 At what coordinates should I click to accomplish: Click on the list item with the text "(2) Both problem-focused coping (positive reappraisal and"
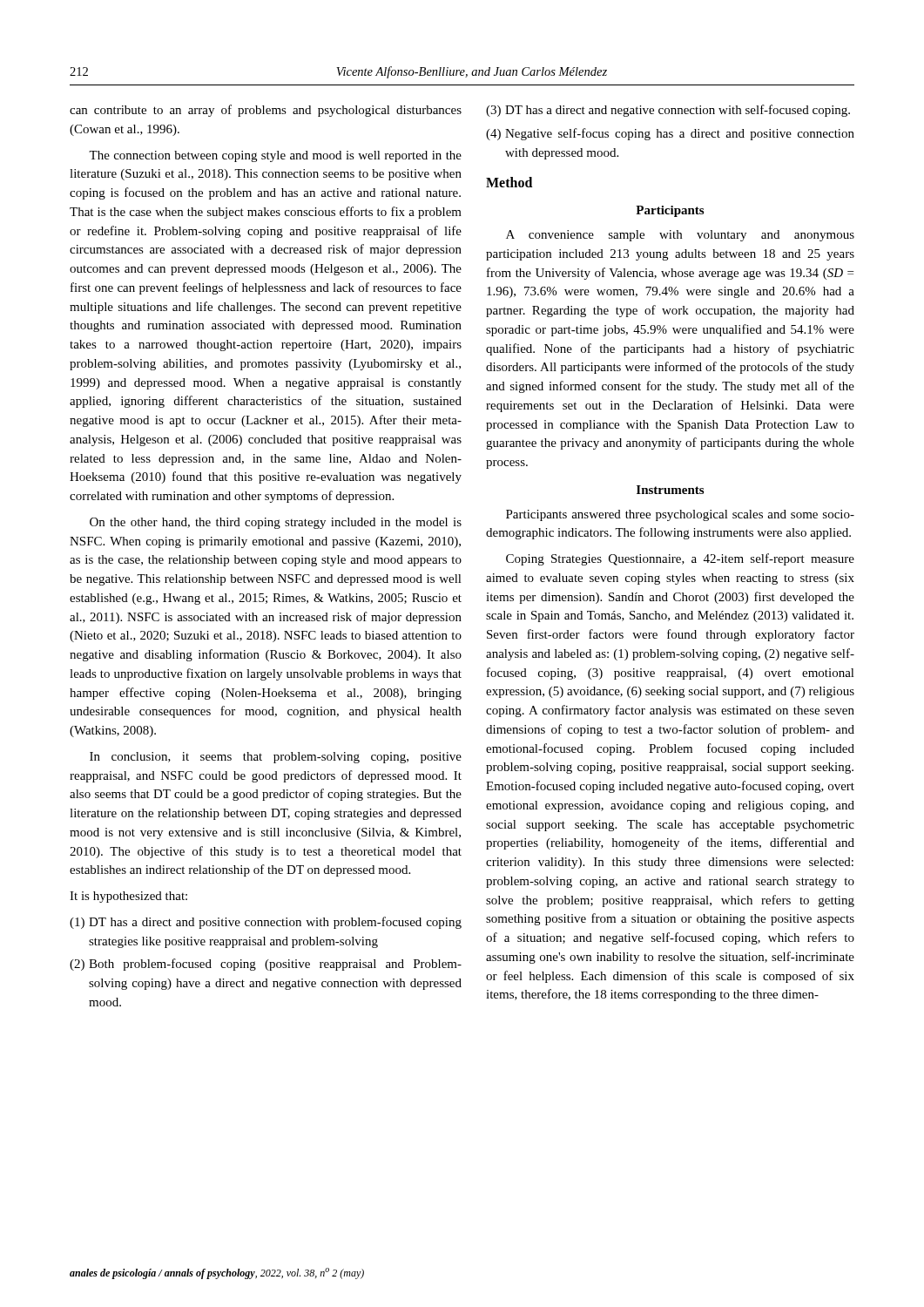click(x=266, y=984)
